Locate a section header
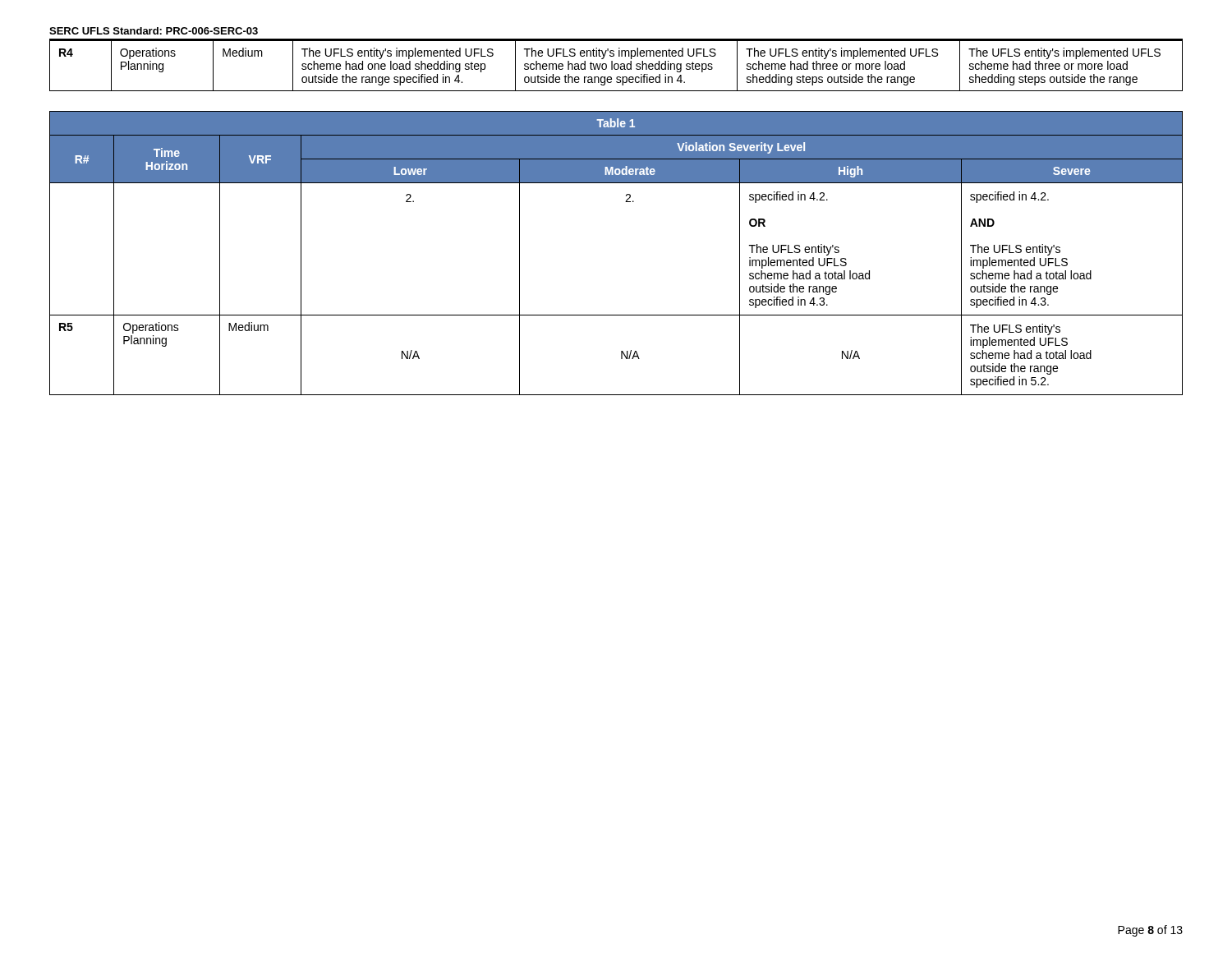The width and height of the screenshot is (1232, 953). (154, 31)
